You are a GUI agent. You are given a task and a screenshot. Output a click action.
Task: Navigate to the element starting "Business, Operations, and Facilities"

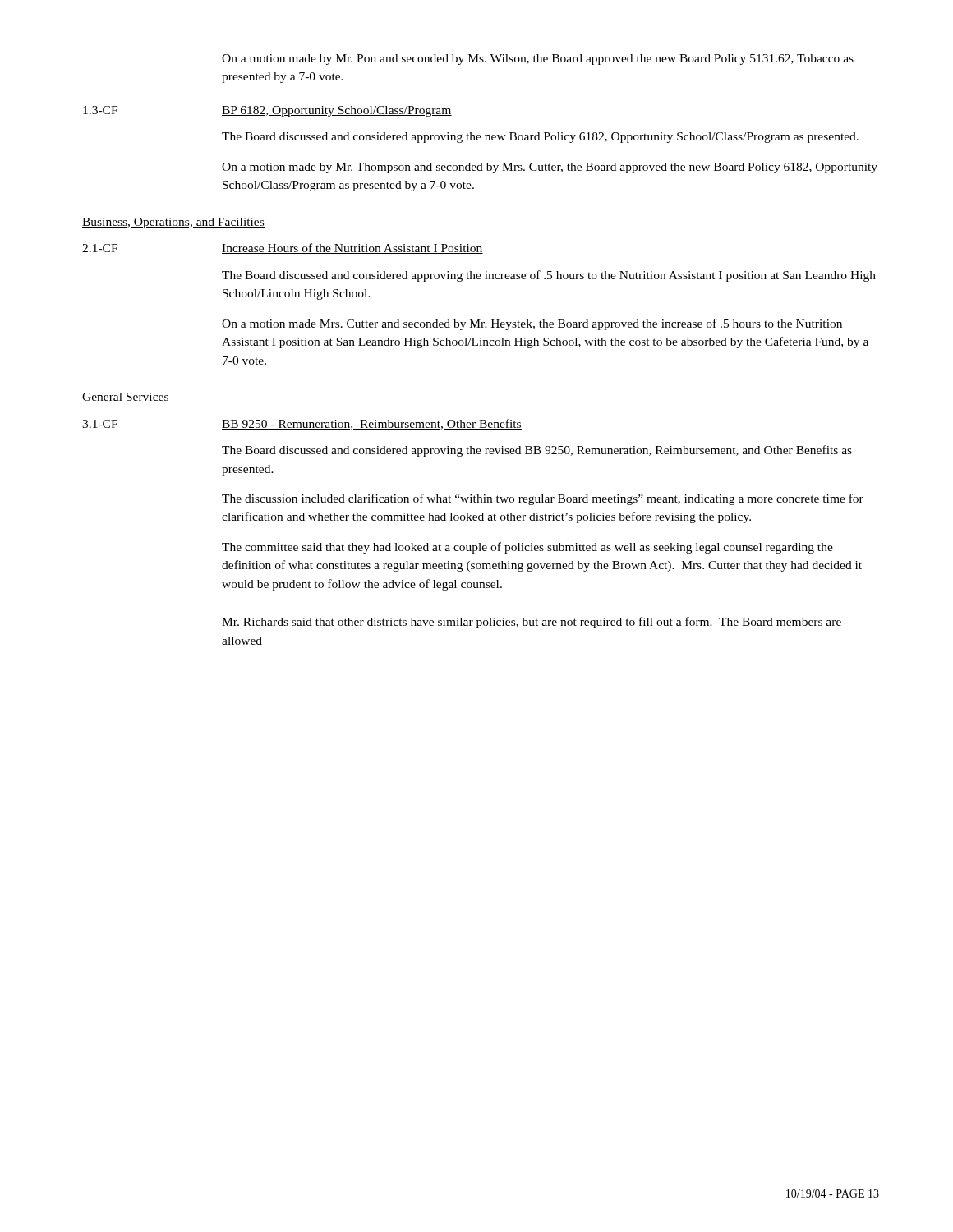(173, 221)
